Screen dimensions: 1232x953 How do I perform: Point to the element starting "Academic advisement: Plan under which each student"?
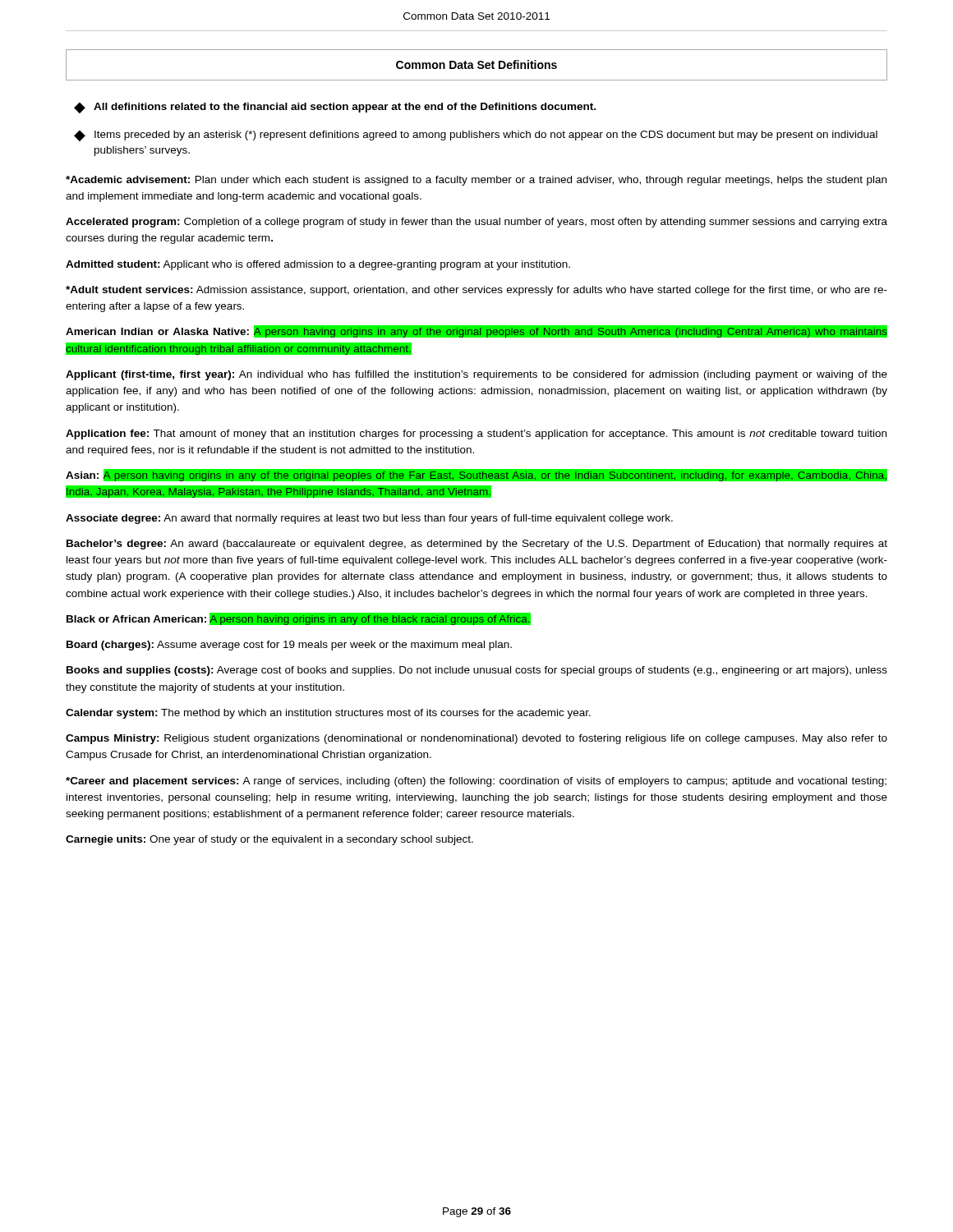pos(476,188)
